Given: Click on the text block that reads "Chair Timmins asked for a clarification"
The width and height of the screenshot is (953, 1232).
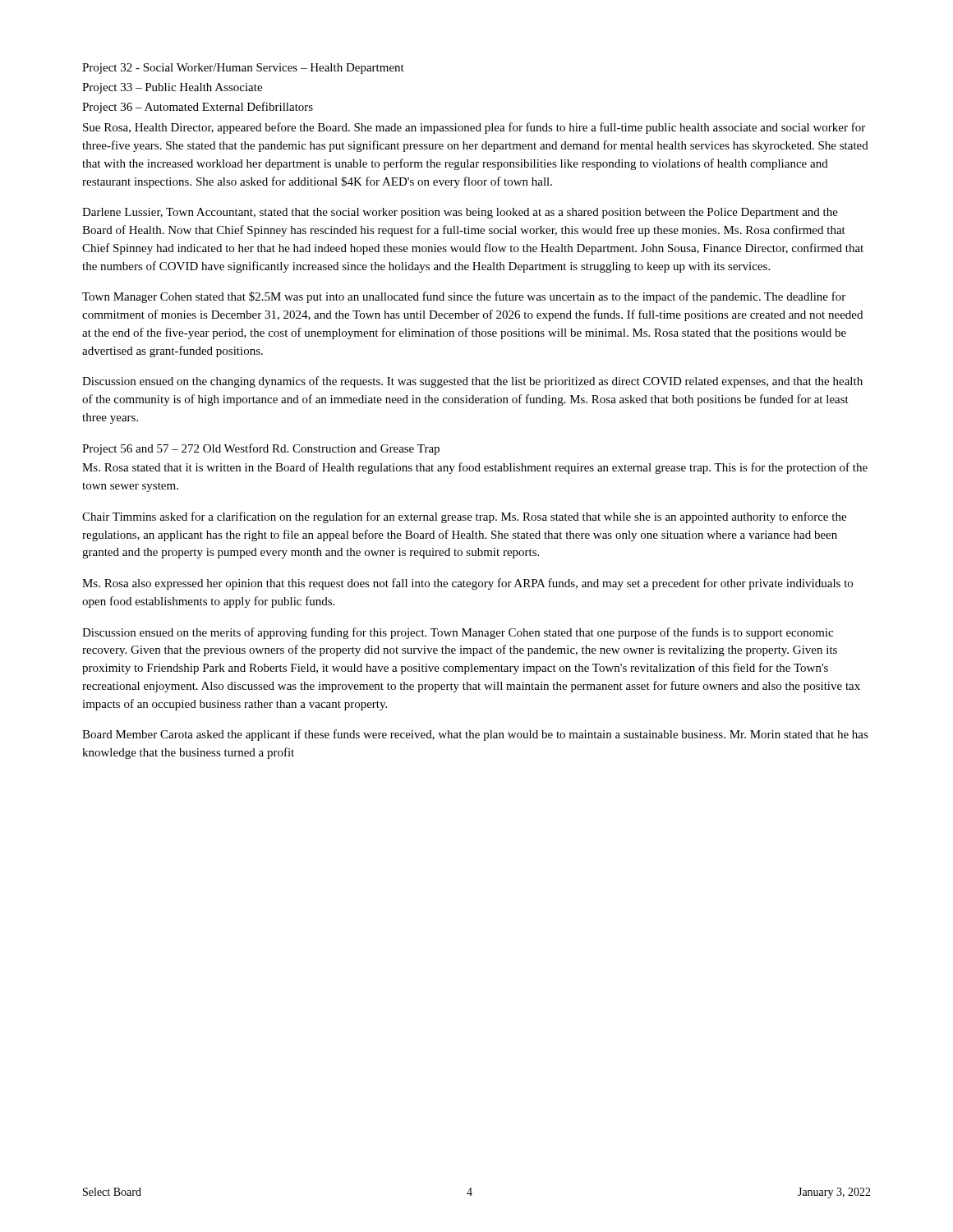Looking at the screenshot, I should (x=464, y=534).
